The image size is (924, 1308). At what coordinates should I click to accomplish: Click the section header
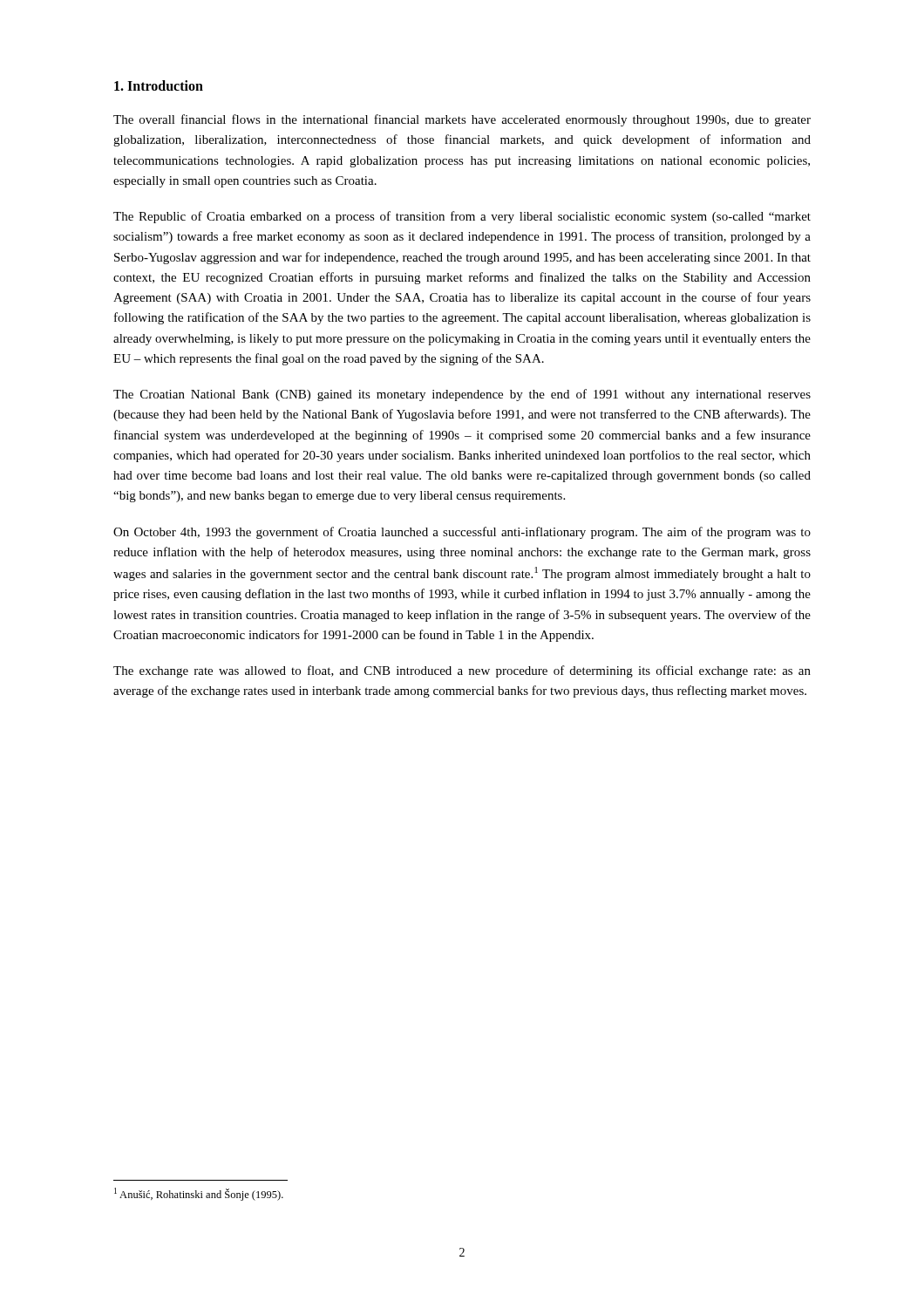point(158,86)
